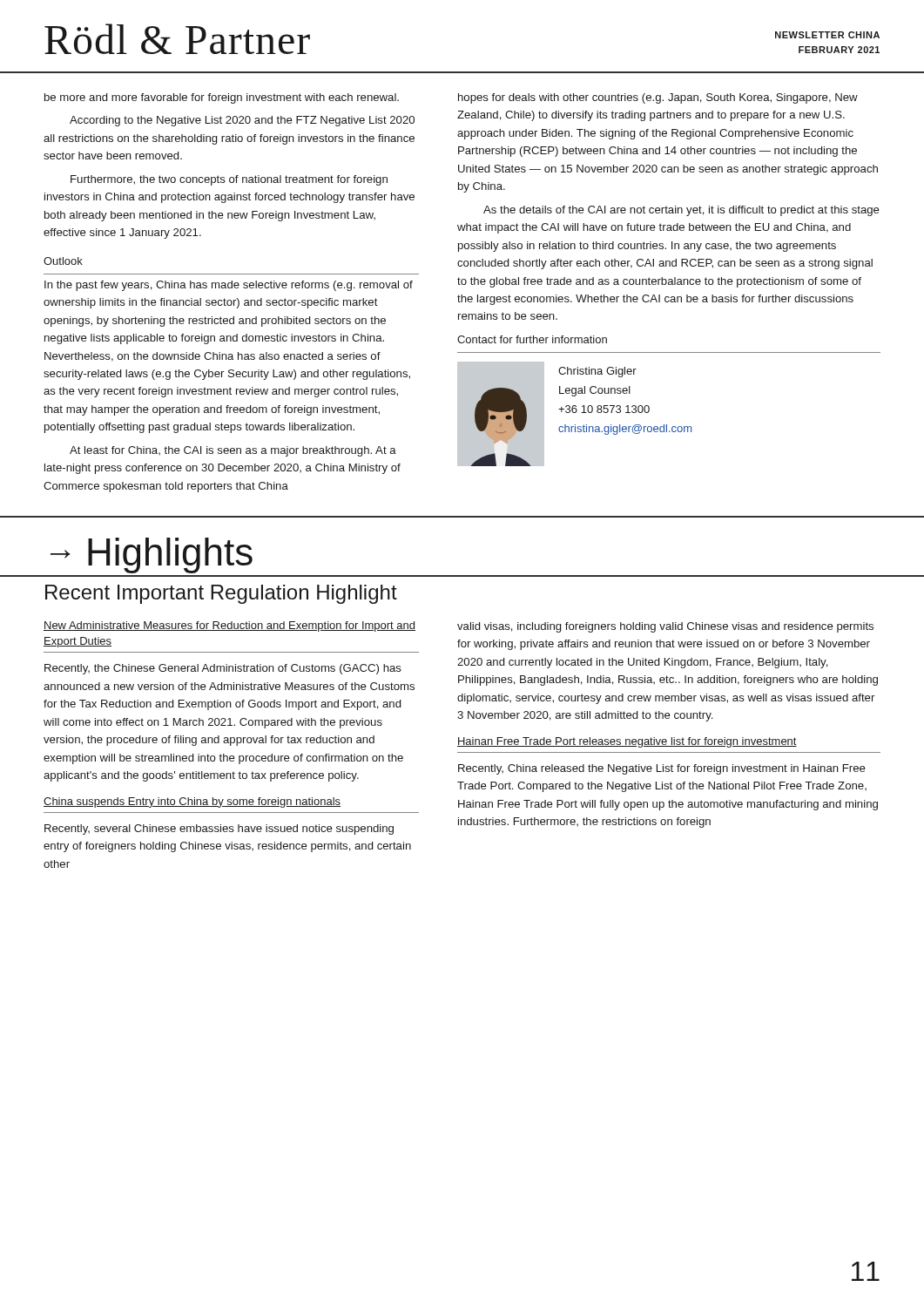
Task: Locate the photo
Action: pos(501,414)
